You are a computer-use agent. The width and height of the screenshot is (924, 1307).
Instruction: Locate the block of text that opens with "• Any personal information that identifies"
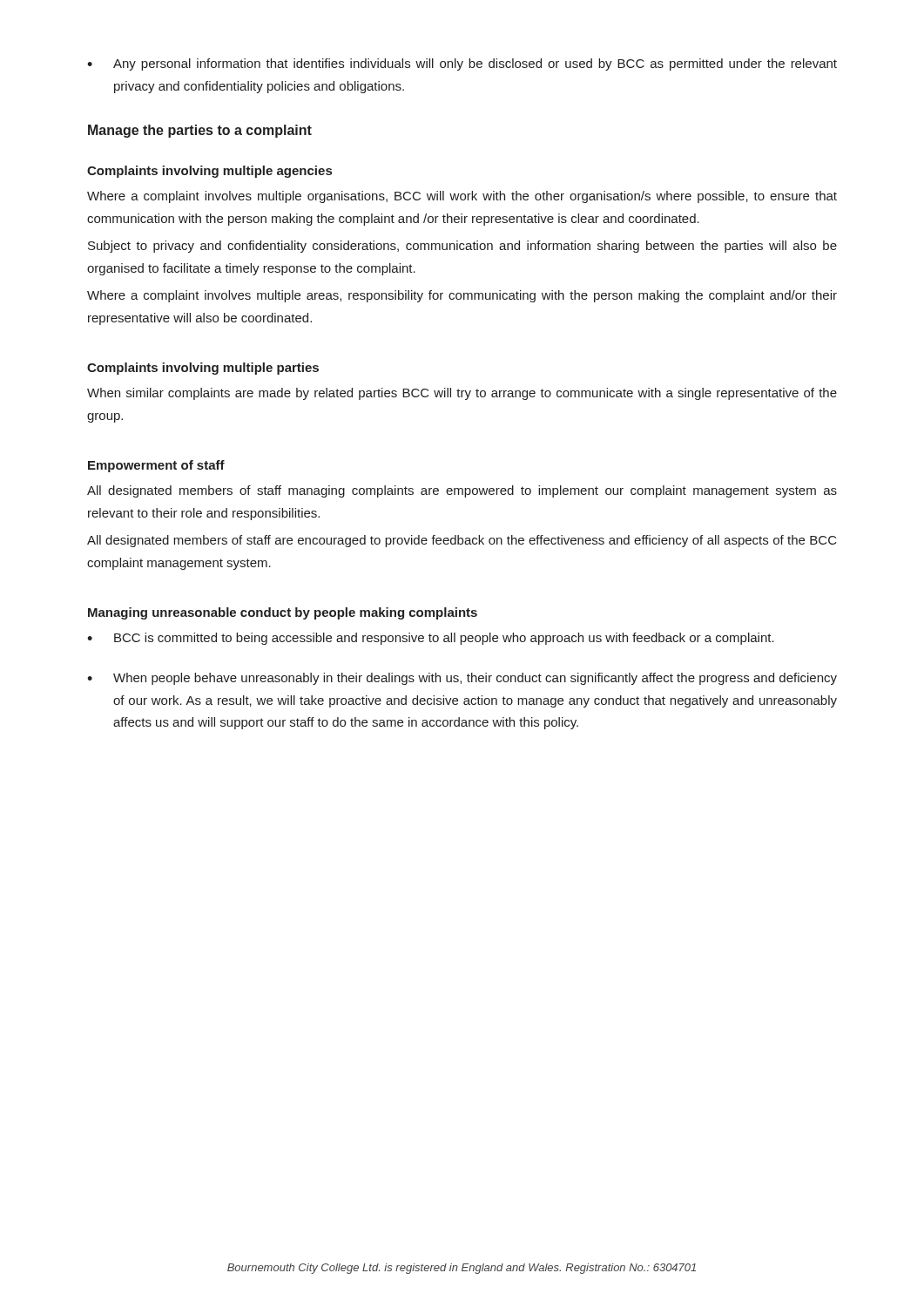click(x=462, y=74)
